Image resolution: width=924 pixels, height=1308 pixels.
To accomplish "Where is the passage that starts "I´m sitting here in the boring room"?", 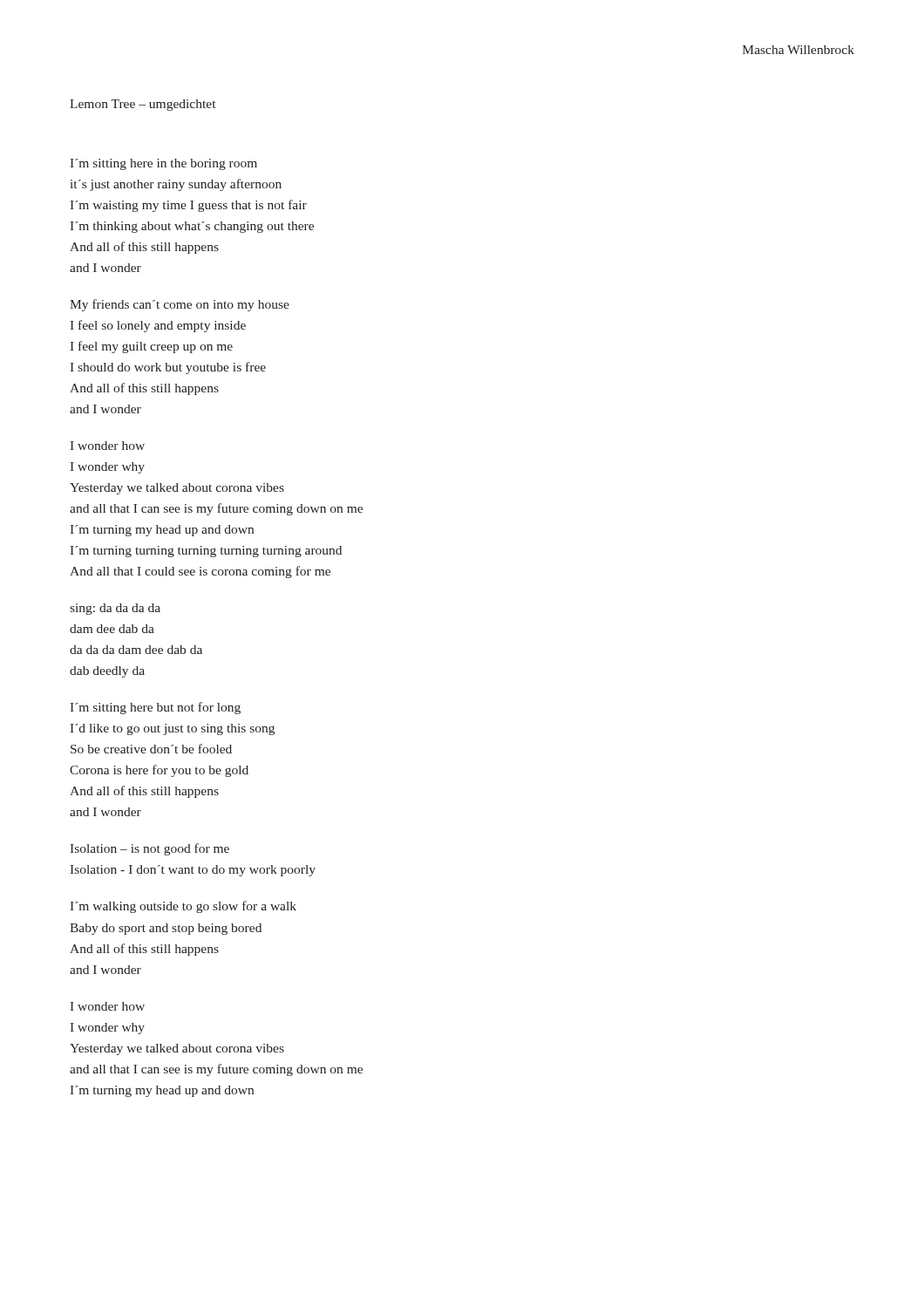I will (x=216, y=215).
